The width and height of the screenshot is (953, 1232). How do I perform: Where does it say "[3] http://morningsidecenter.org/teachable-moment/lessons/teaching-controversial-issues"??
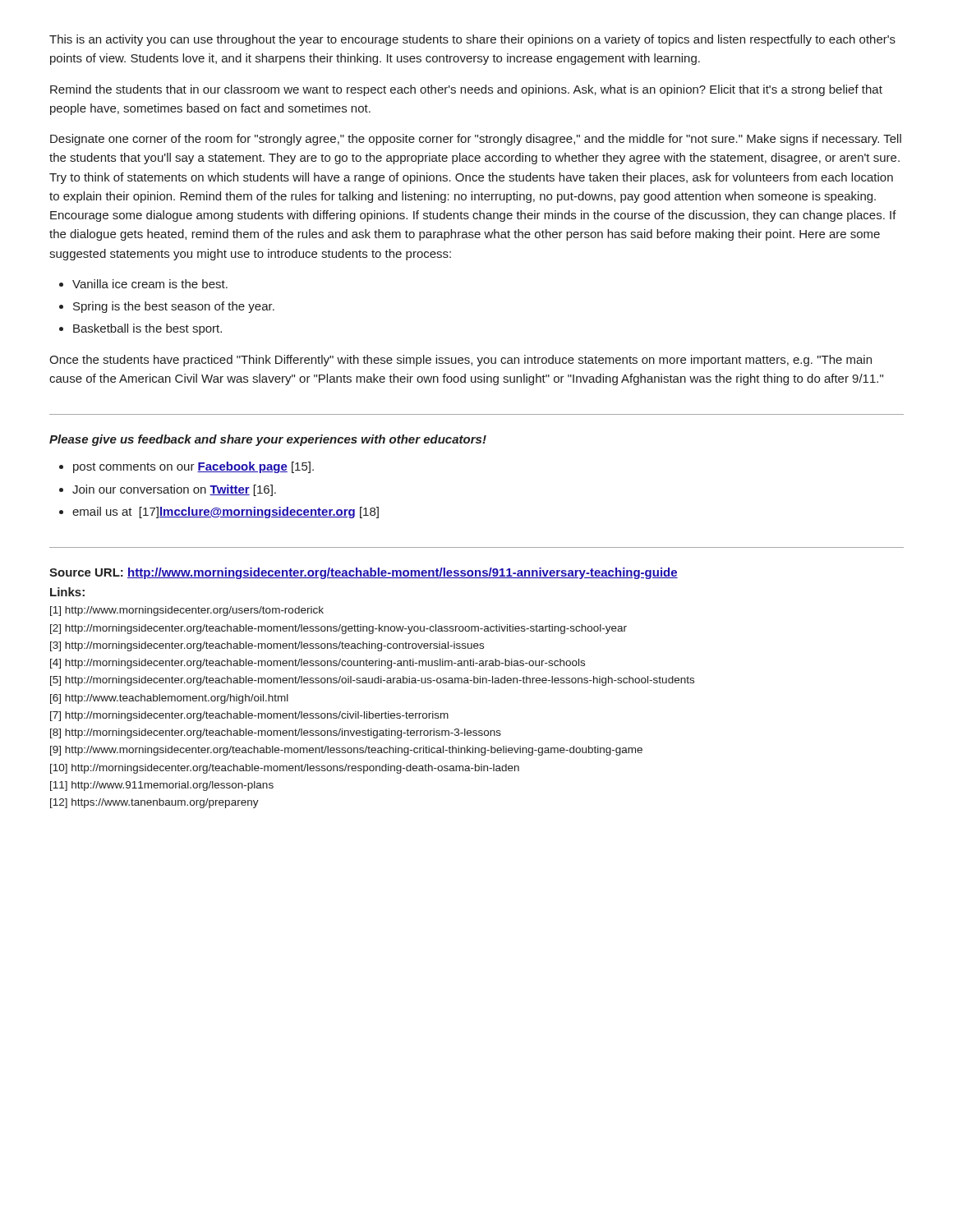click(267, 645)
